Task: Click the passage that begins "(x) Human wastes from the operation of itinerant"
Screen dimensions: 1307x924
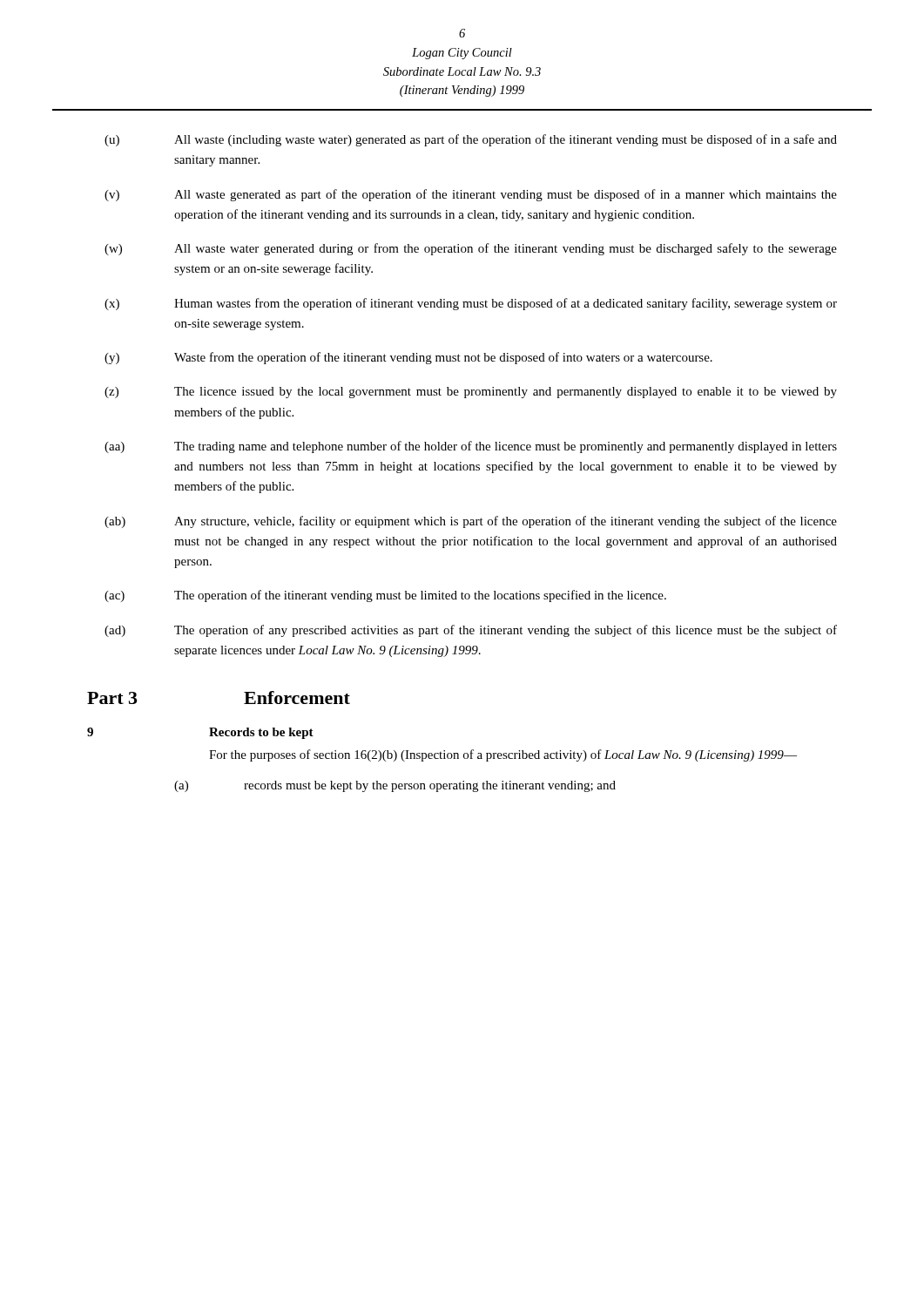Action: coord(462,313)
